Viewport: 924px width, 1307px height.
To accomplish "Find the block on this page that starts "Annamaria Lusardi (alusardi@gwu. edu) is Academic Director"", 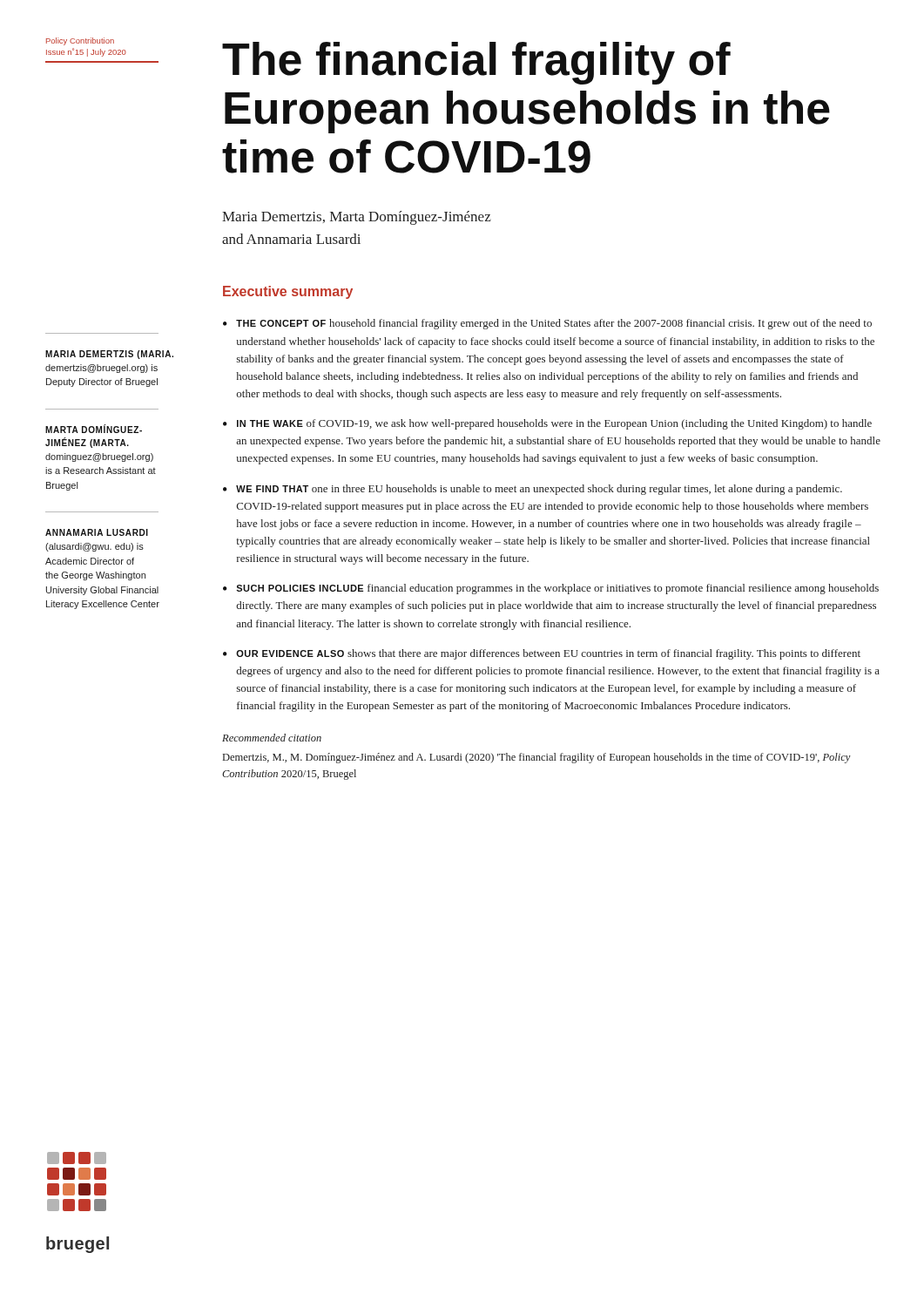I will pyautogui.click(x=119, y=569).
